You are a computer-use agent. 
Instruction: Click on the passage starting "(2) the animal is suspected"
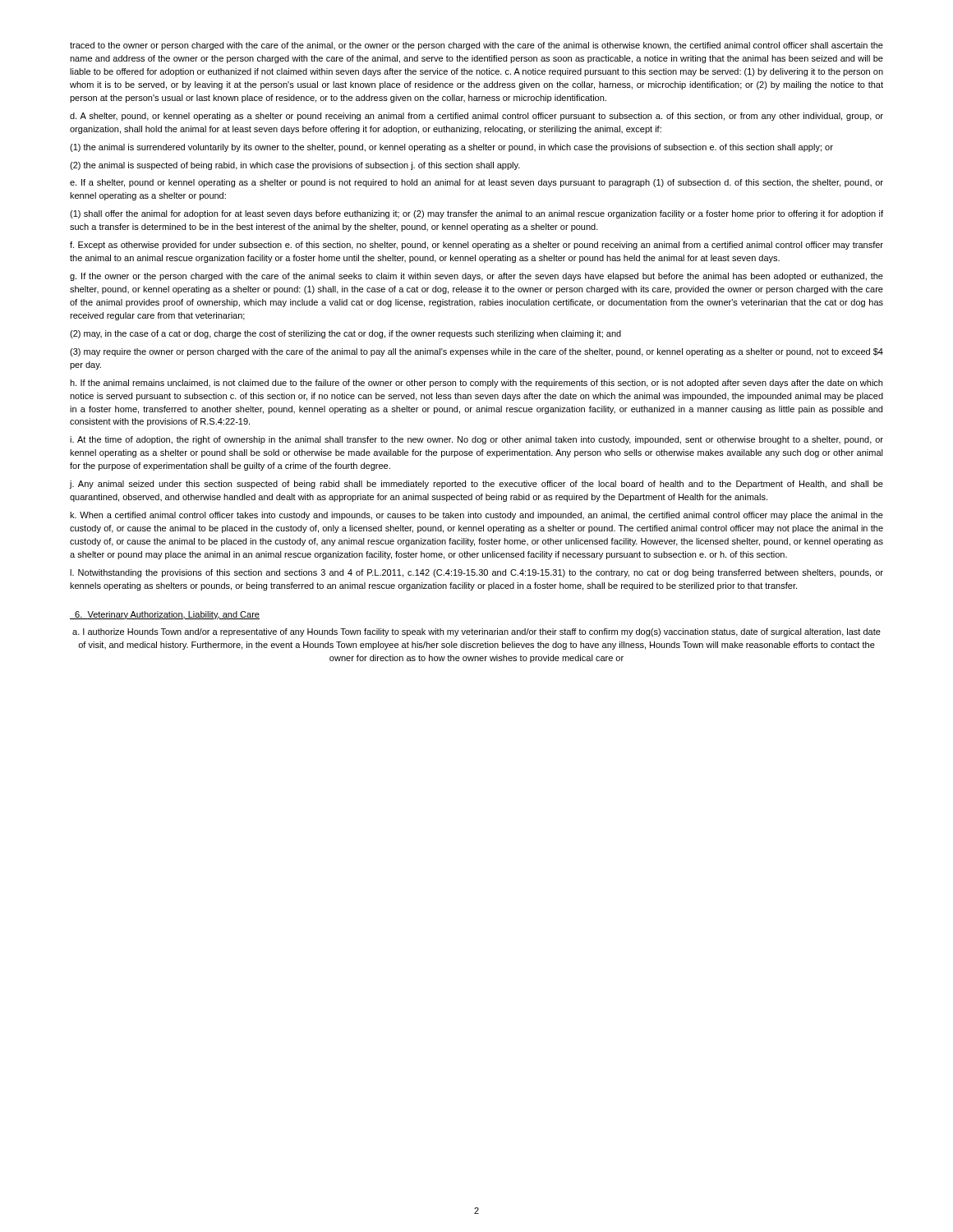(x=295, y=165)
